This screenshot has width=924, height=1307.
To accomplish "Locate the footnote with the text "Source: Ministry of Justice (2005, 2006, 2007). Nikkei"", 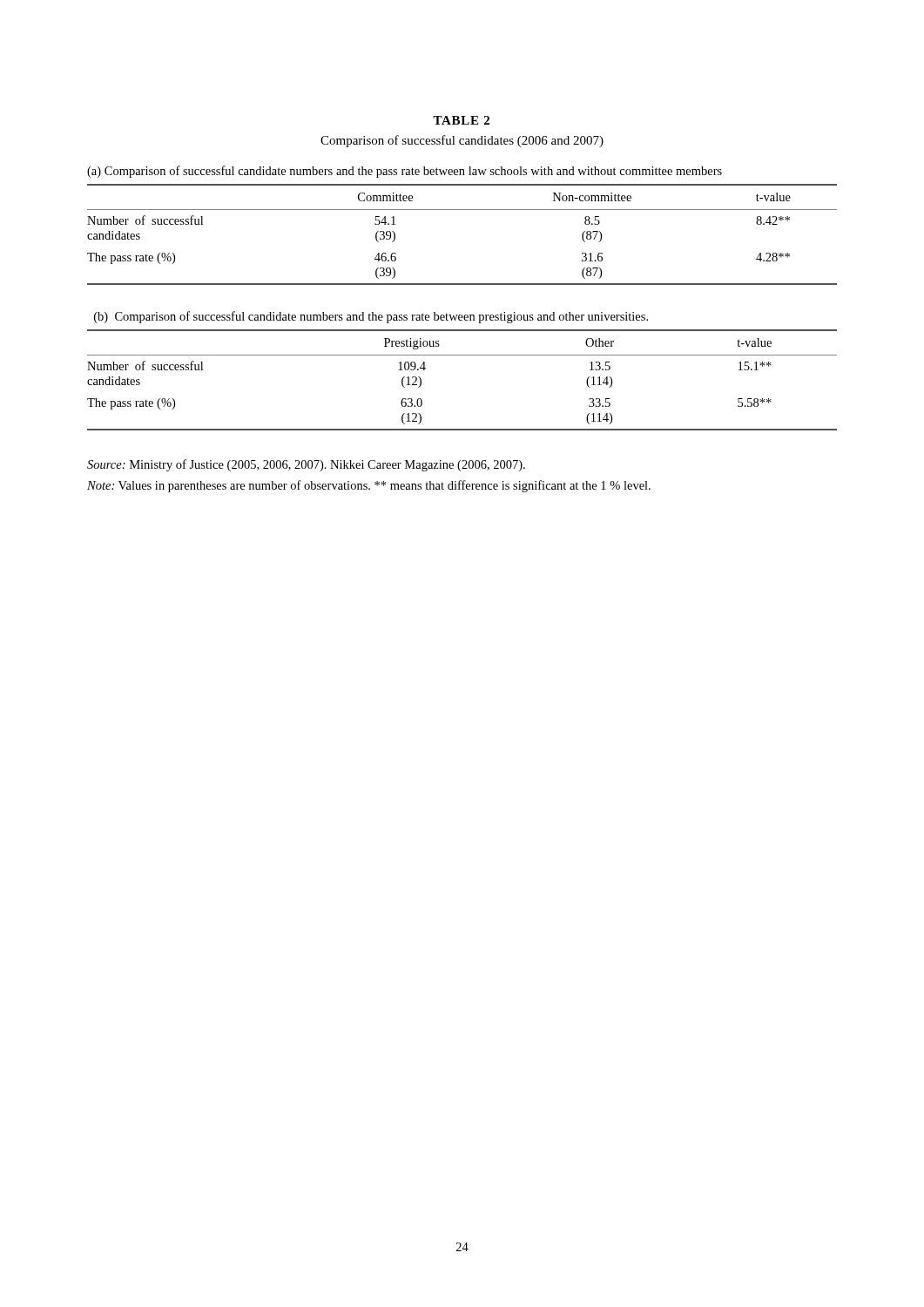I will pos(462,475).
